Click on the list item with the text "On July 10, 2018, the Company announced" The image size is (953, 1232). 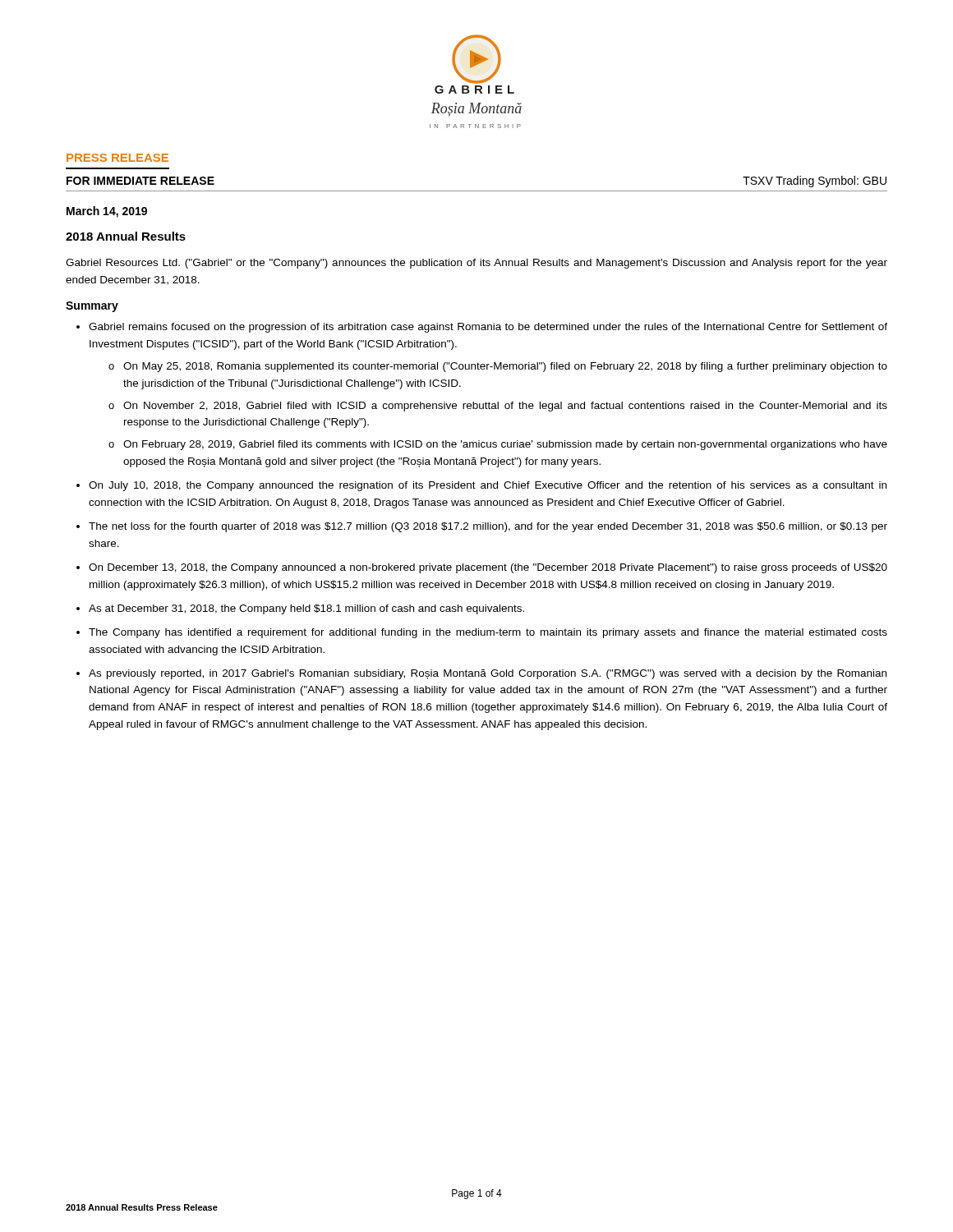click(488, 494)
